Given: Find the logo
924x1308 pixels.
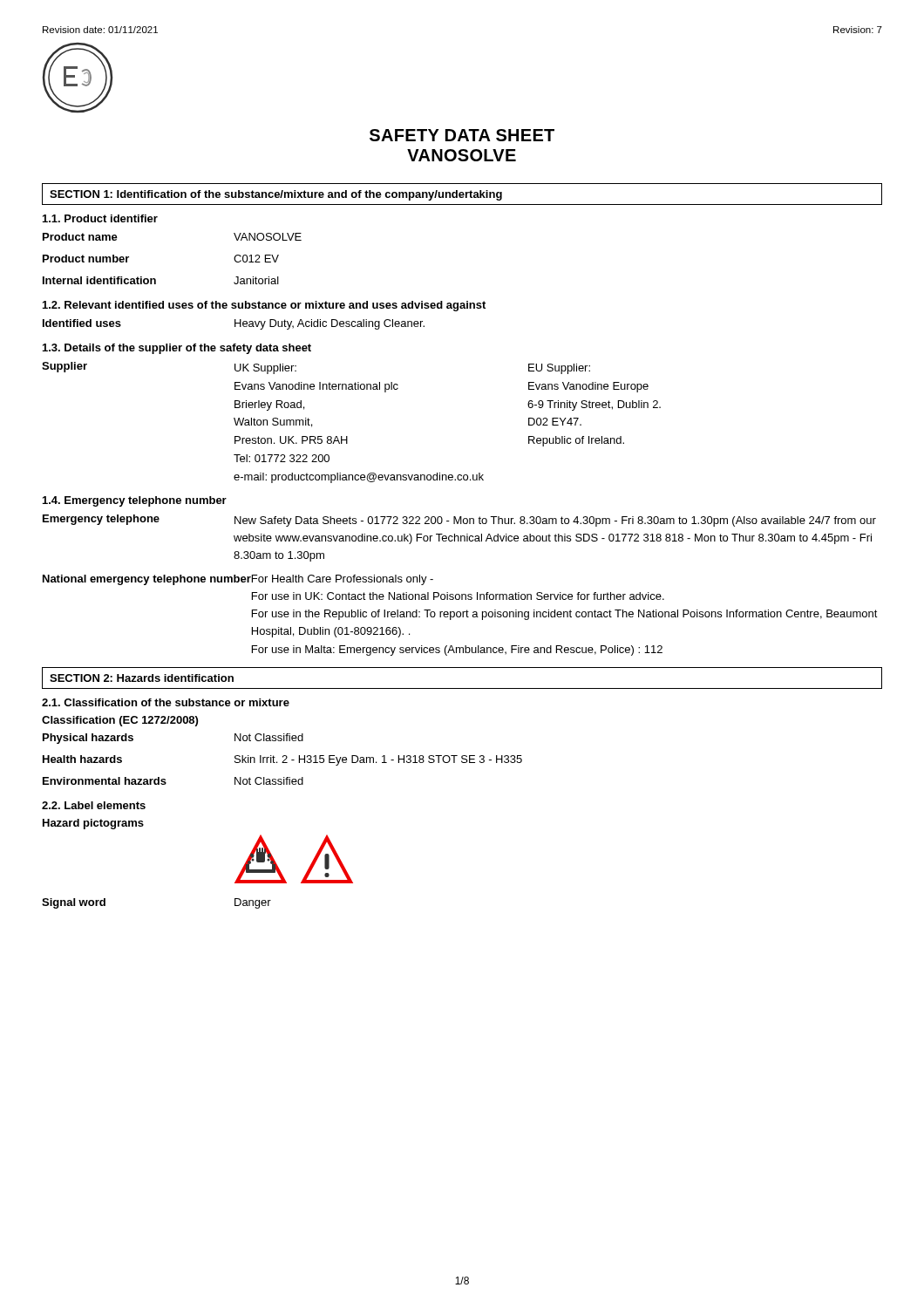Looking at the screenshot, I should [78, 78].
